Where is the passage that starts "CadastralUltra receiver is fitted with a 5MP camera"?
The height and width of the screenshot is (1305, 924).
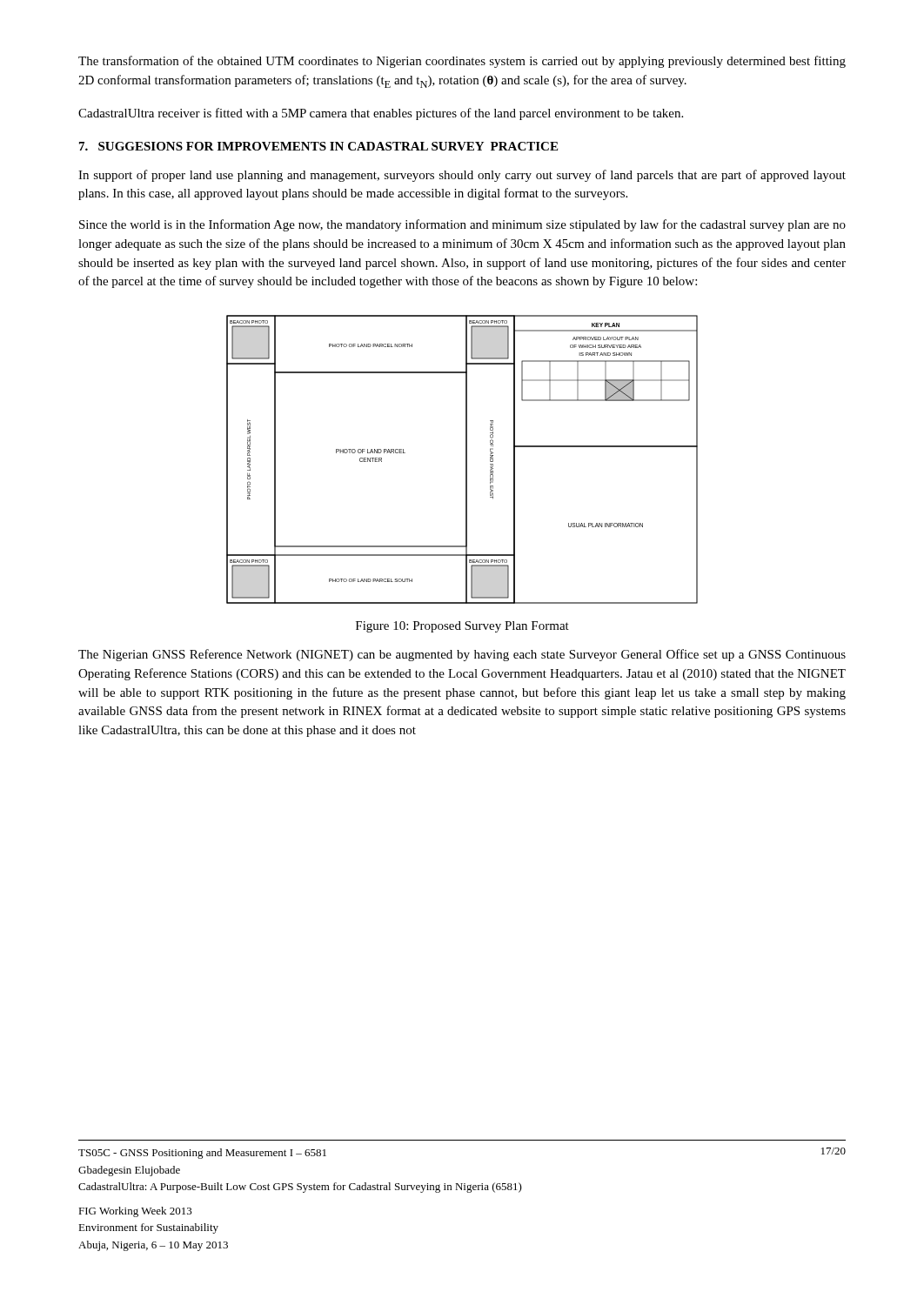point(381,113)
